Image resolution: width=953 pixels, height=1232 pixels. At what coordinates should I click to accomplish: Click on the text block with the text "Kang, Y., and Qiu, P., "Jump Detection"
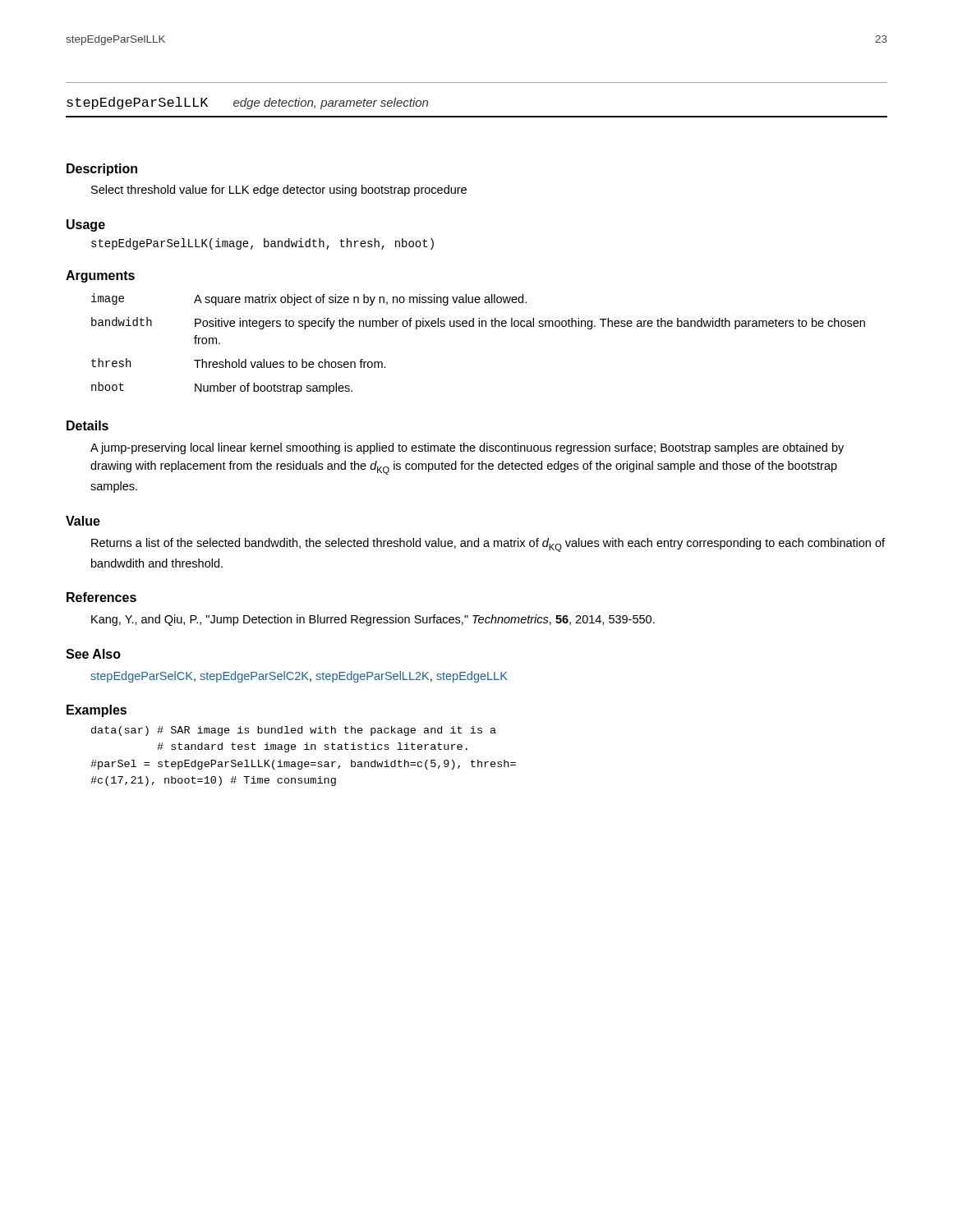[x=373, y=619]
